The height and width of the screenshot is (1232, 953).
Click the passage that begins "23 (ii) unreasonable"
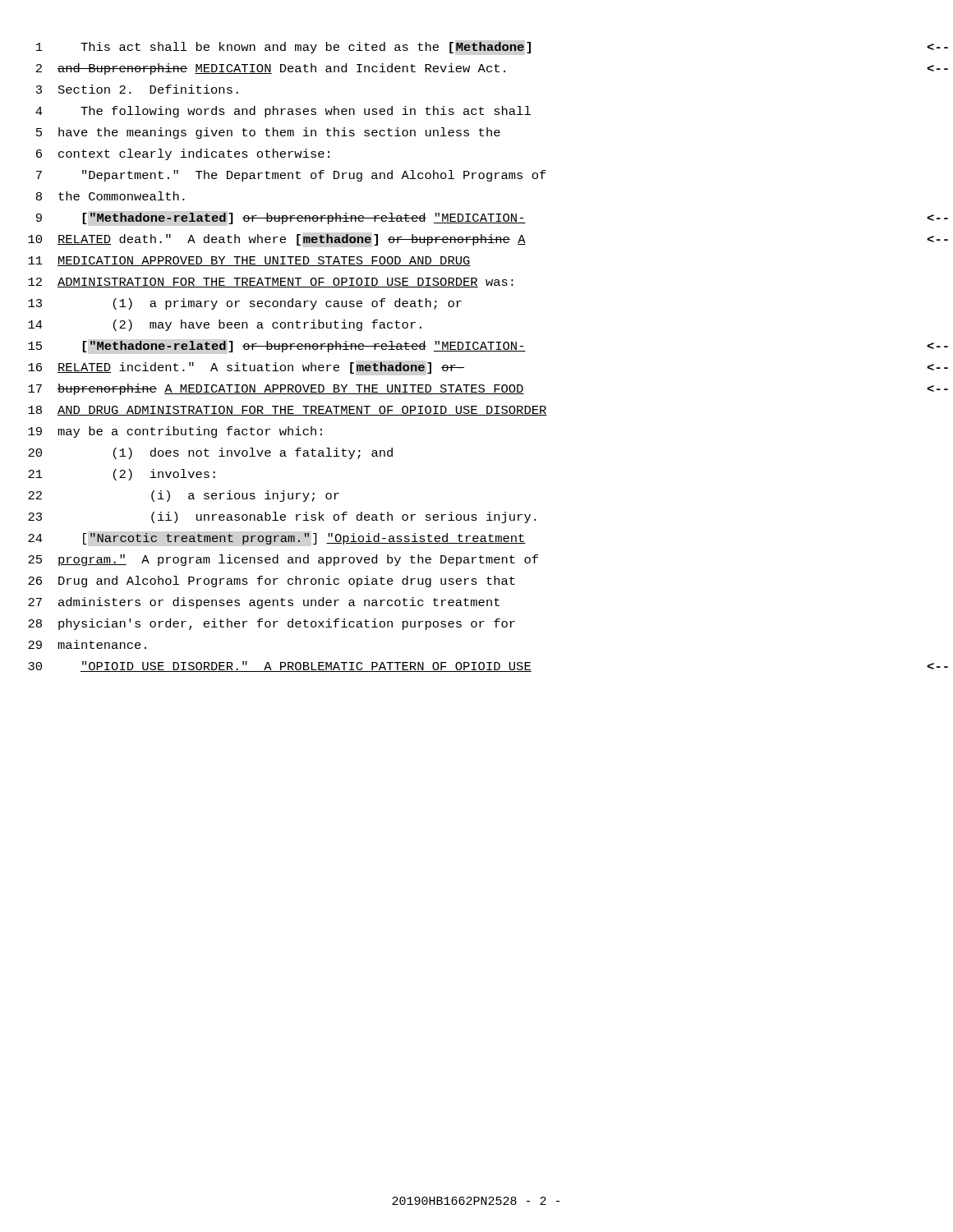tap(453, 518)
